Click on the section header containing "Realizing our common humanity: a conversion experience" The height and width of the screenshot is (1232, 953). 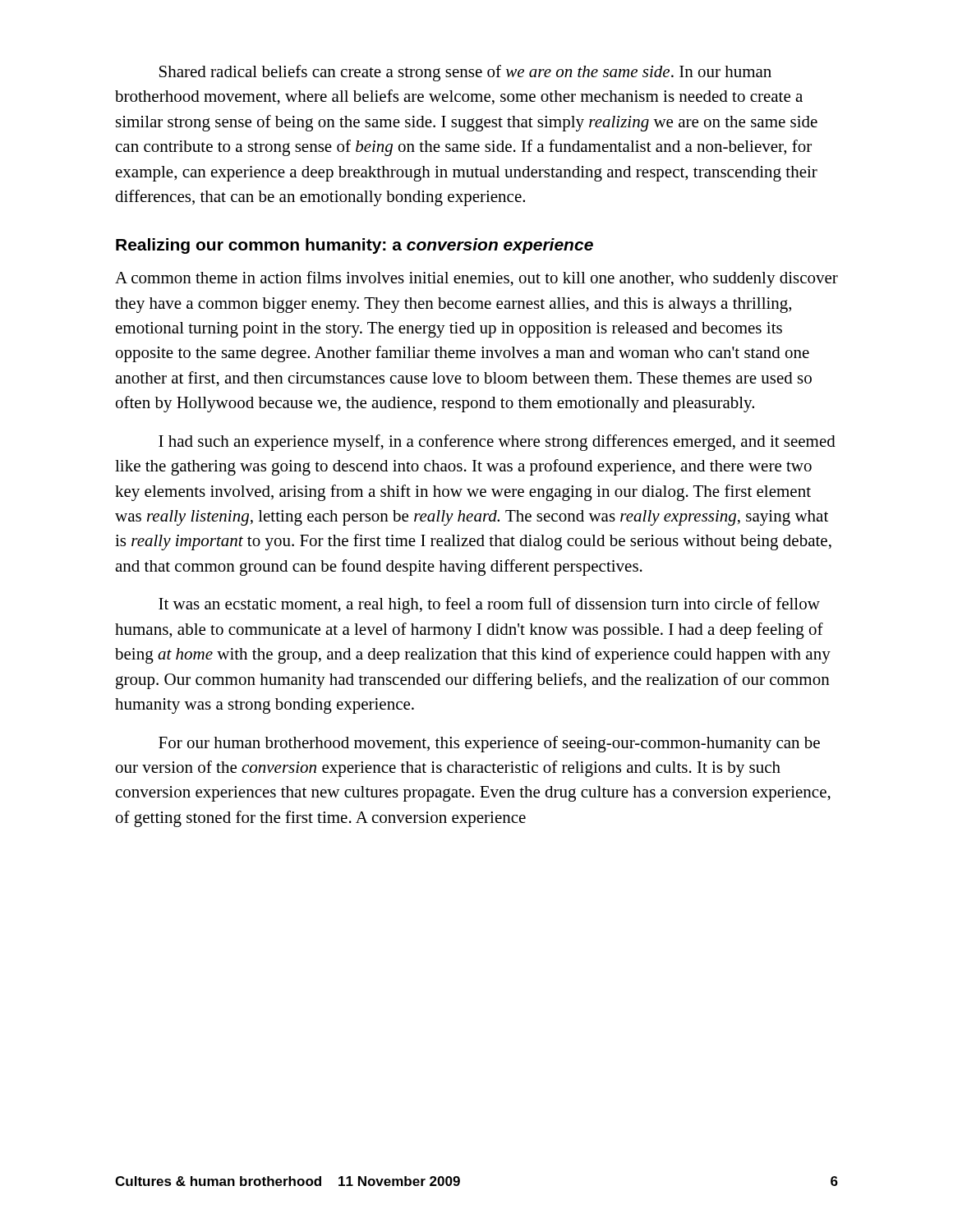pyautogui.click(x=354, y=244)
